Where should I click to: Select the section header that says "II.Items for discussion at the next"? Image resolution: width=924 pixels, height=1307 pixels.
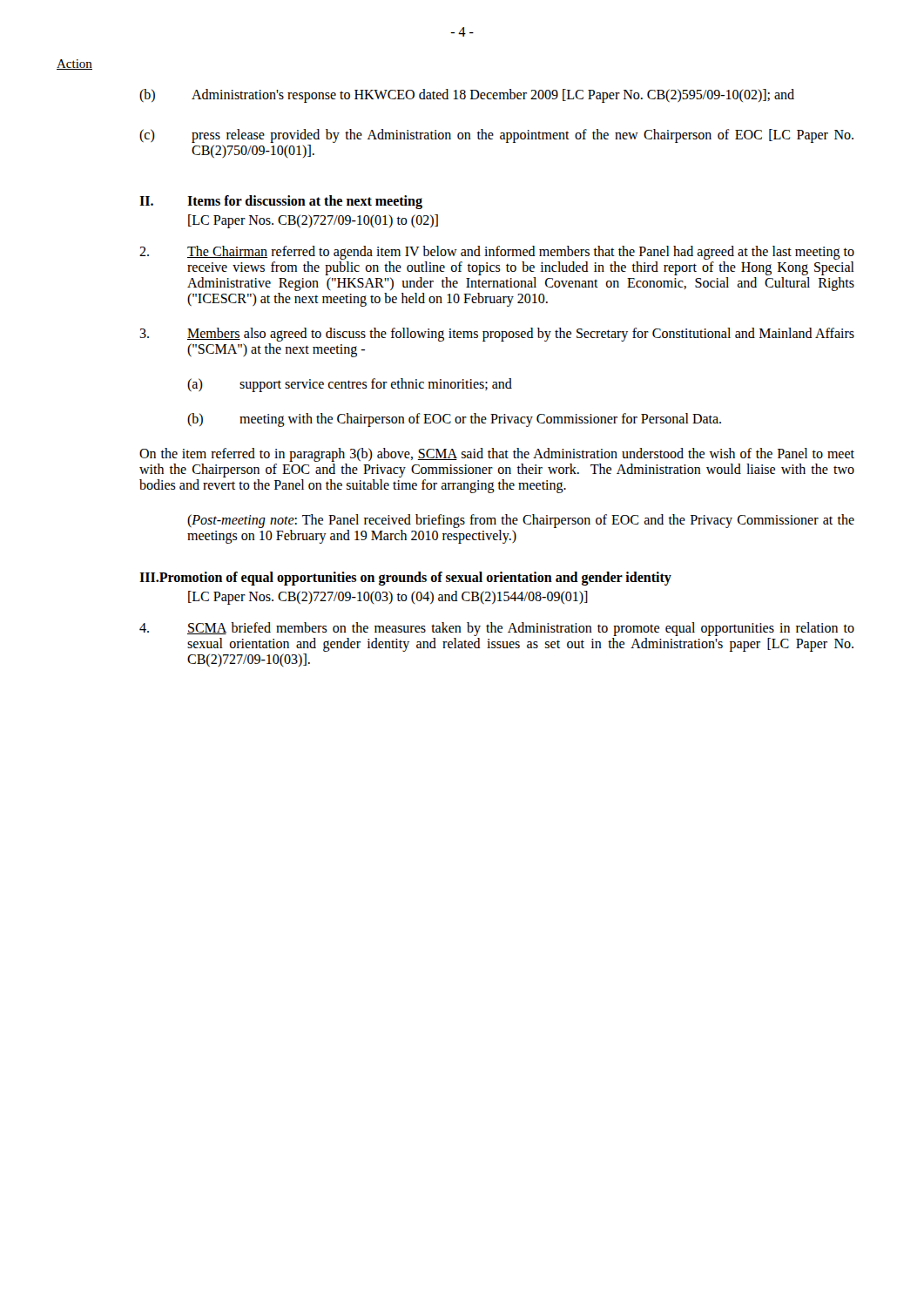point(281,201)
